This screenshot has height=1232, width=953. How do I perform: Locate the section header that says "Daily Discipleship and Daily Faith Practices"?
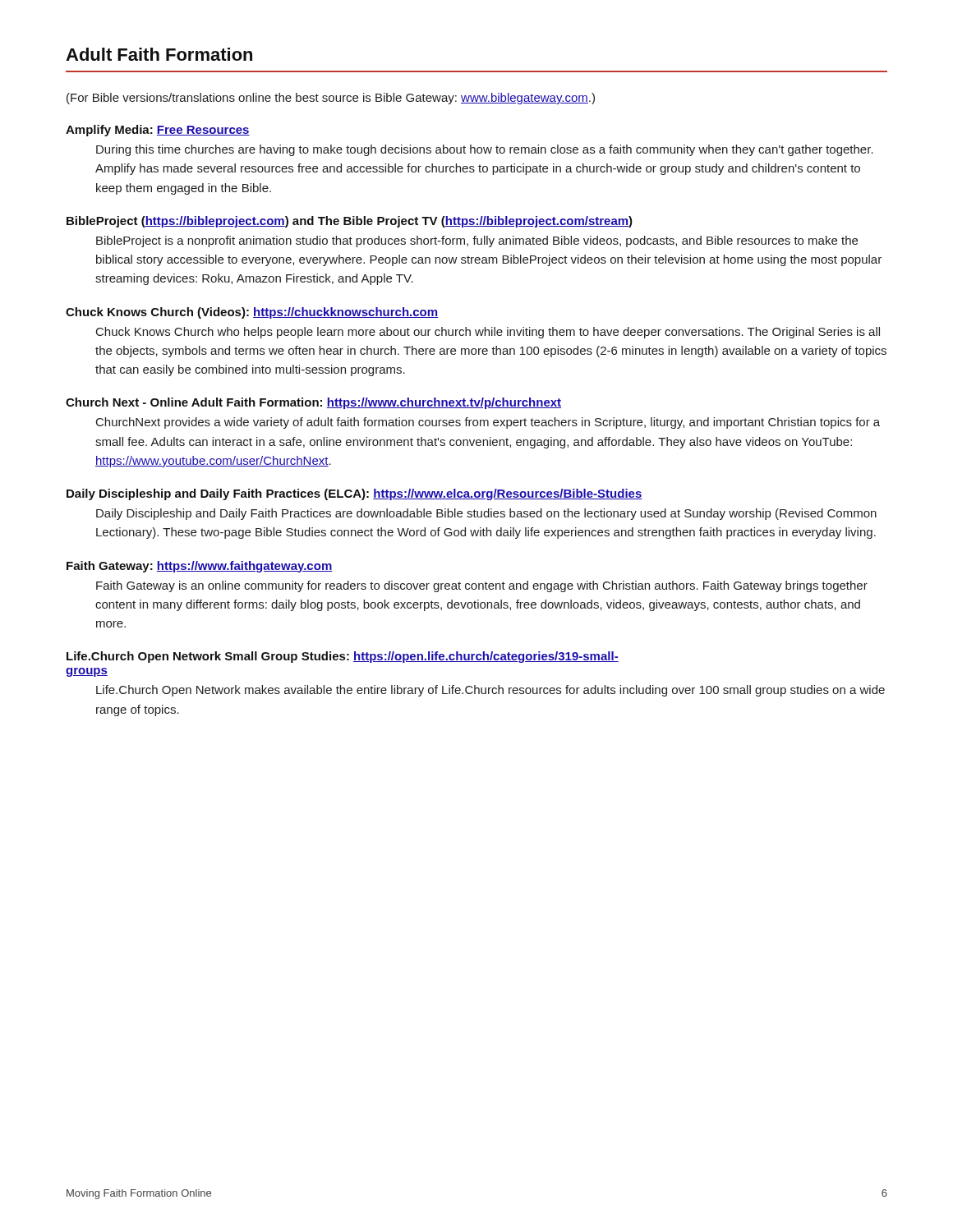tap(476, 514)
